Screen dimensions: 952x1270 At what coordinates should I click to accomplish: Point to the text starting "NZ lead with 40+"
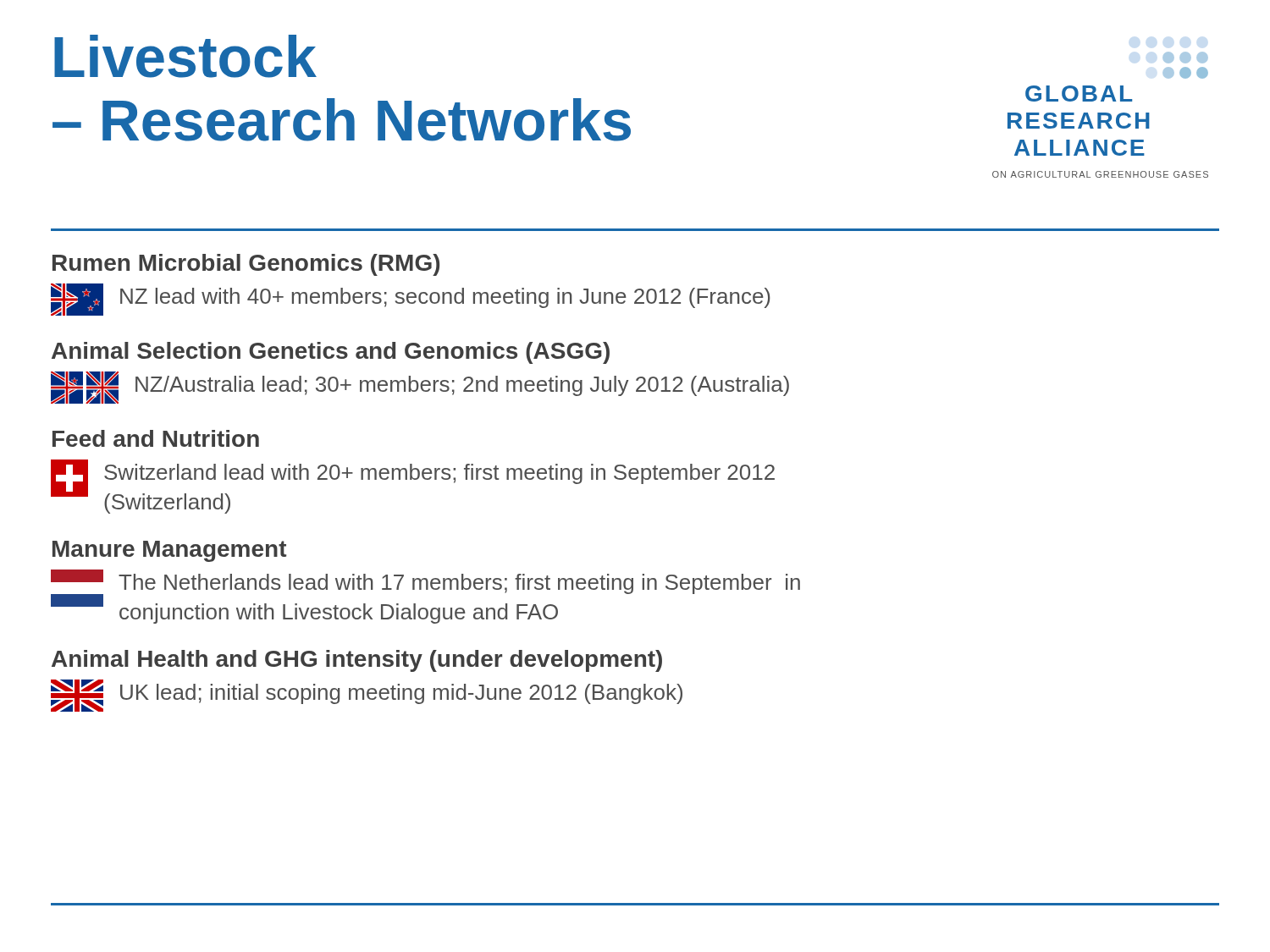[411, 300]
